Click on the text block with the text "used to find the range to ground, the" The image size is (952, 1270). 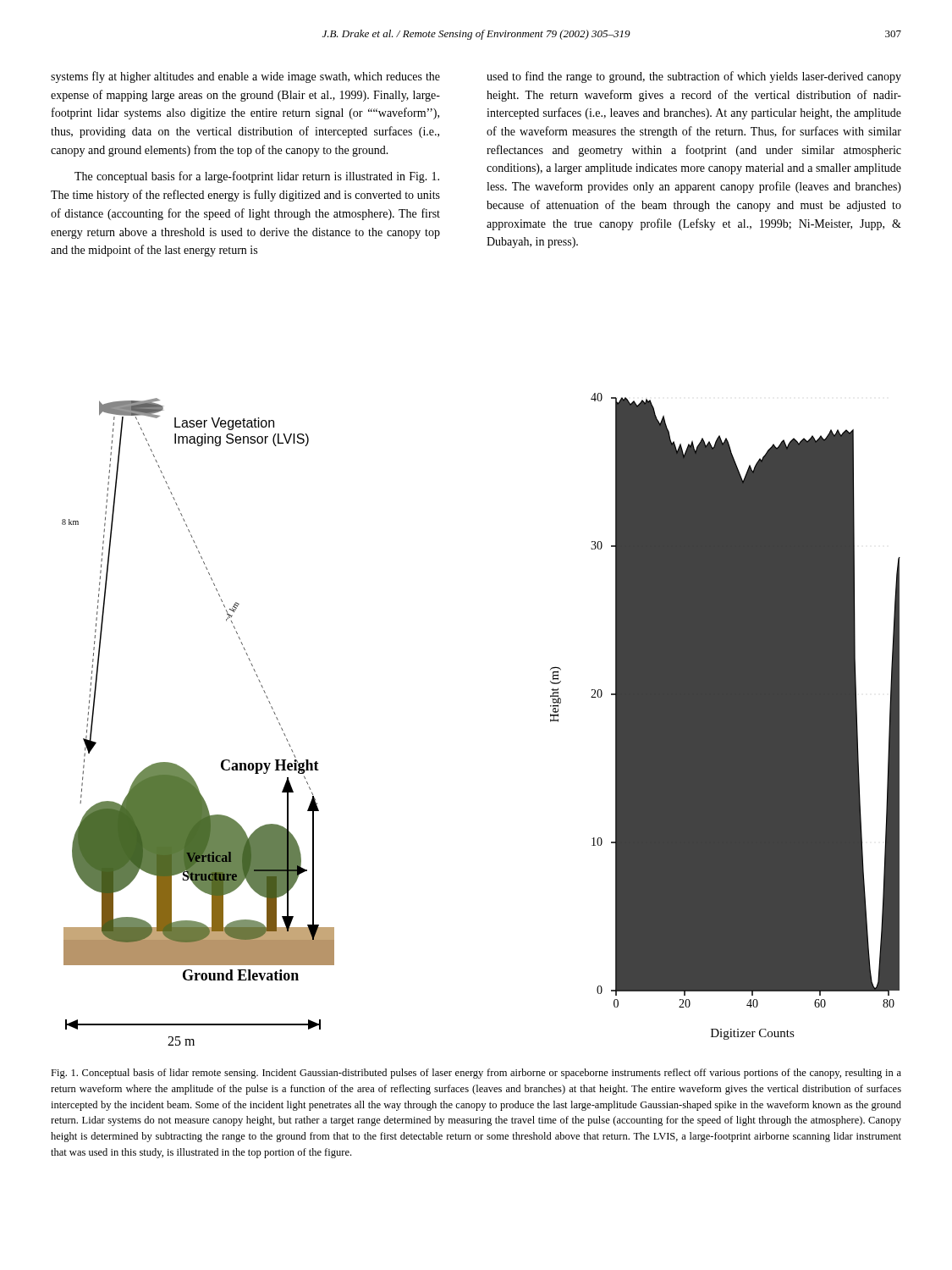694,160
